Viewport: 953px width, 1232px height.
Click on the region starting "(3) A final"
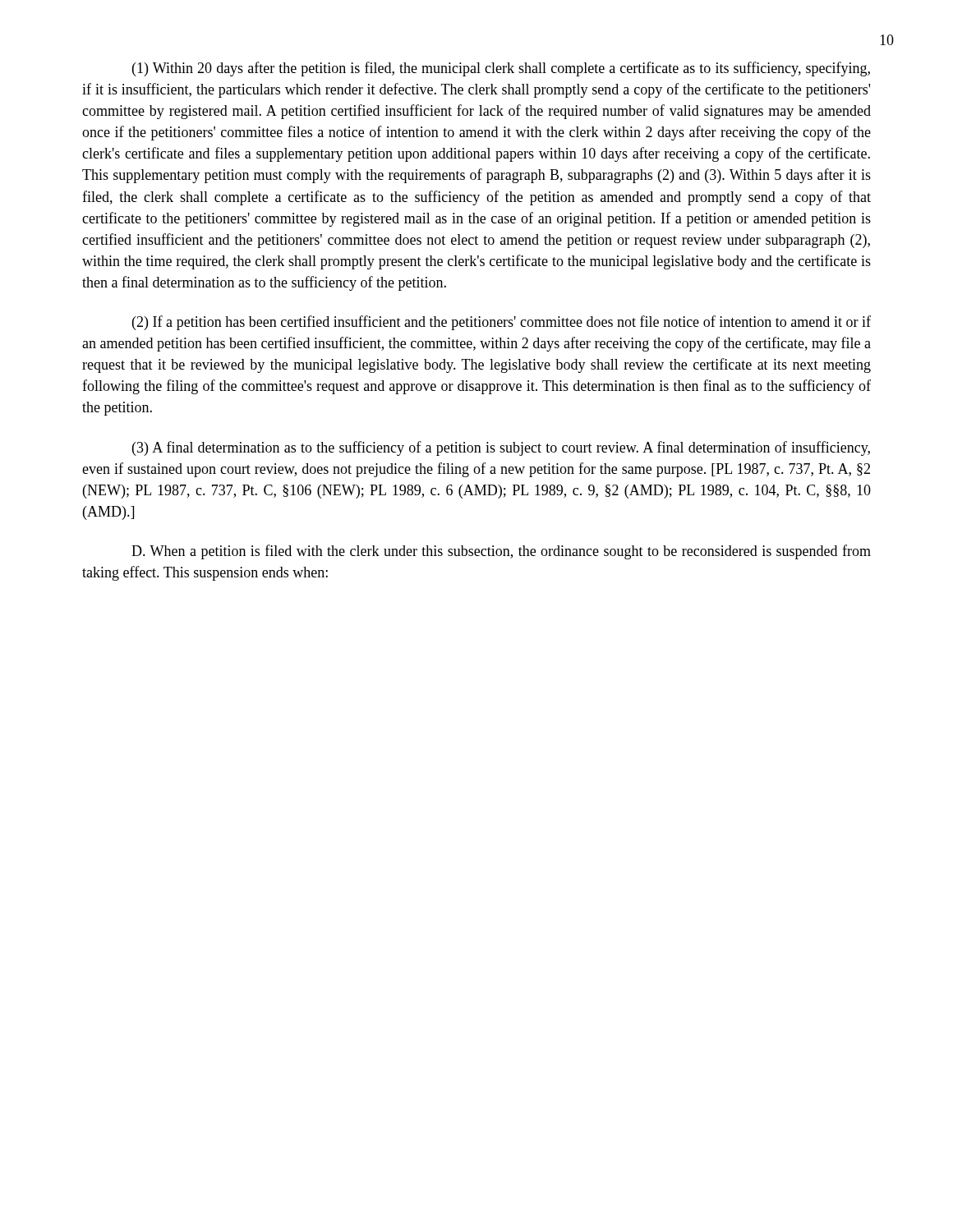[476, 479]
